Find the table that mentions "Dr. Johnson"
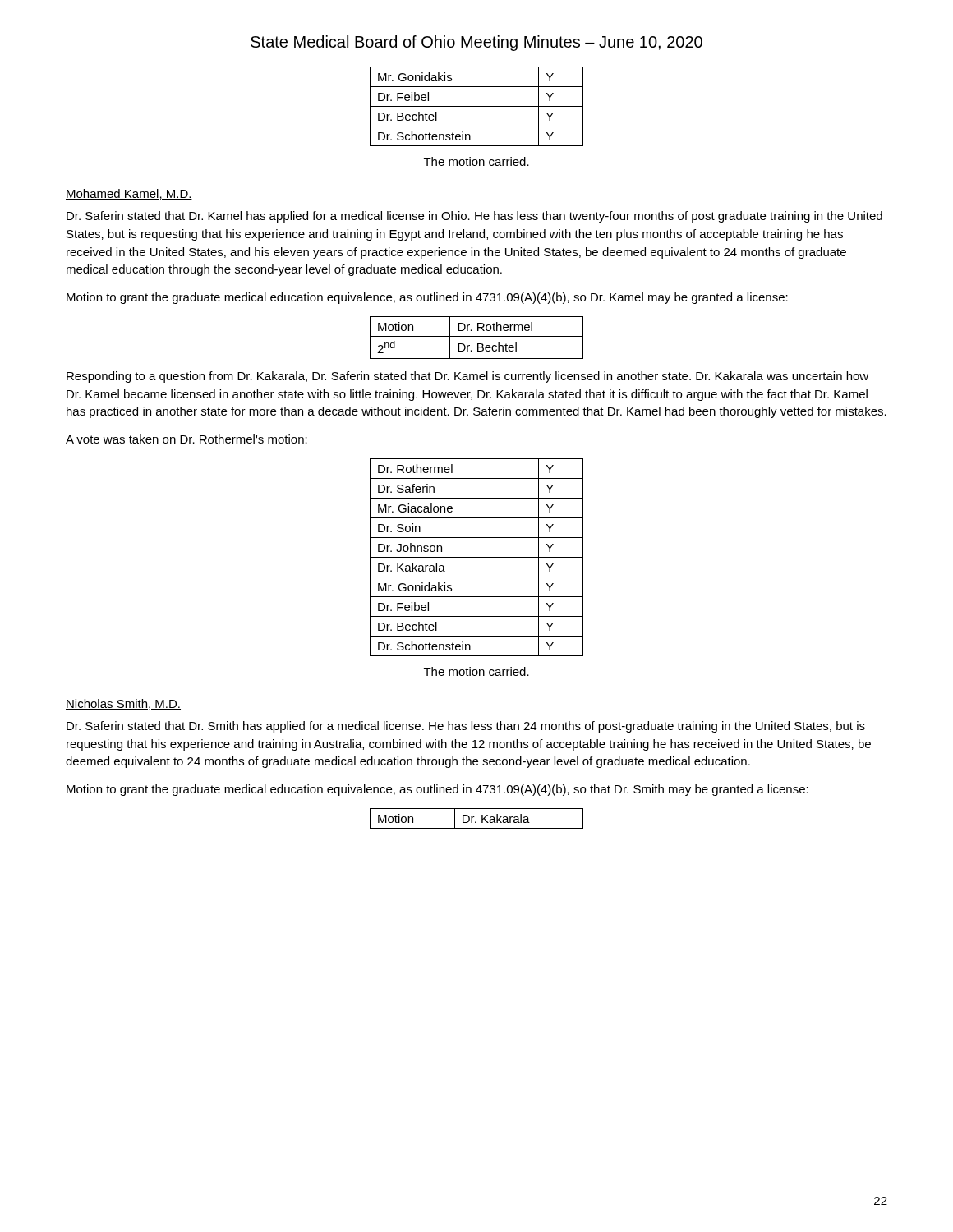The width and height of the screenshot is (953, 1232). coord(476,557)
